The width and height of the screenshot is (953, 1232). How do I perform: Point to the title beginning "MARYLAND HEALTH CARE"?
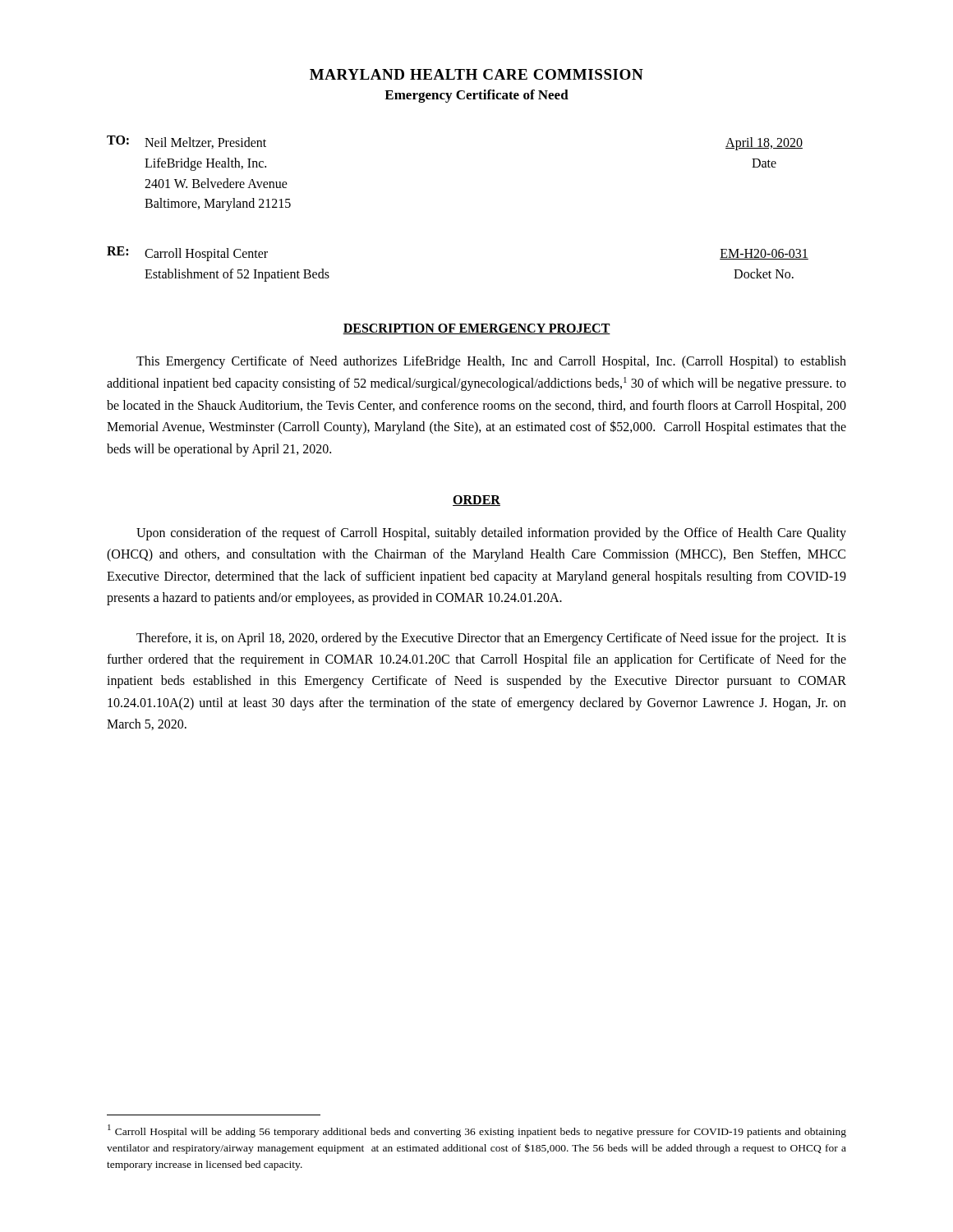click(x=476, y=74)
